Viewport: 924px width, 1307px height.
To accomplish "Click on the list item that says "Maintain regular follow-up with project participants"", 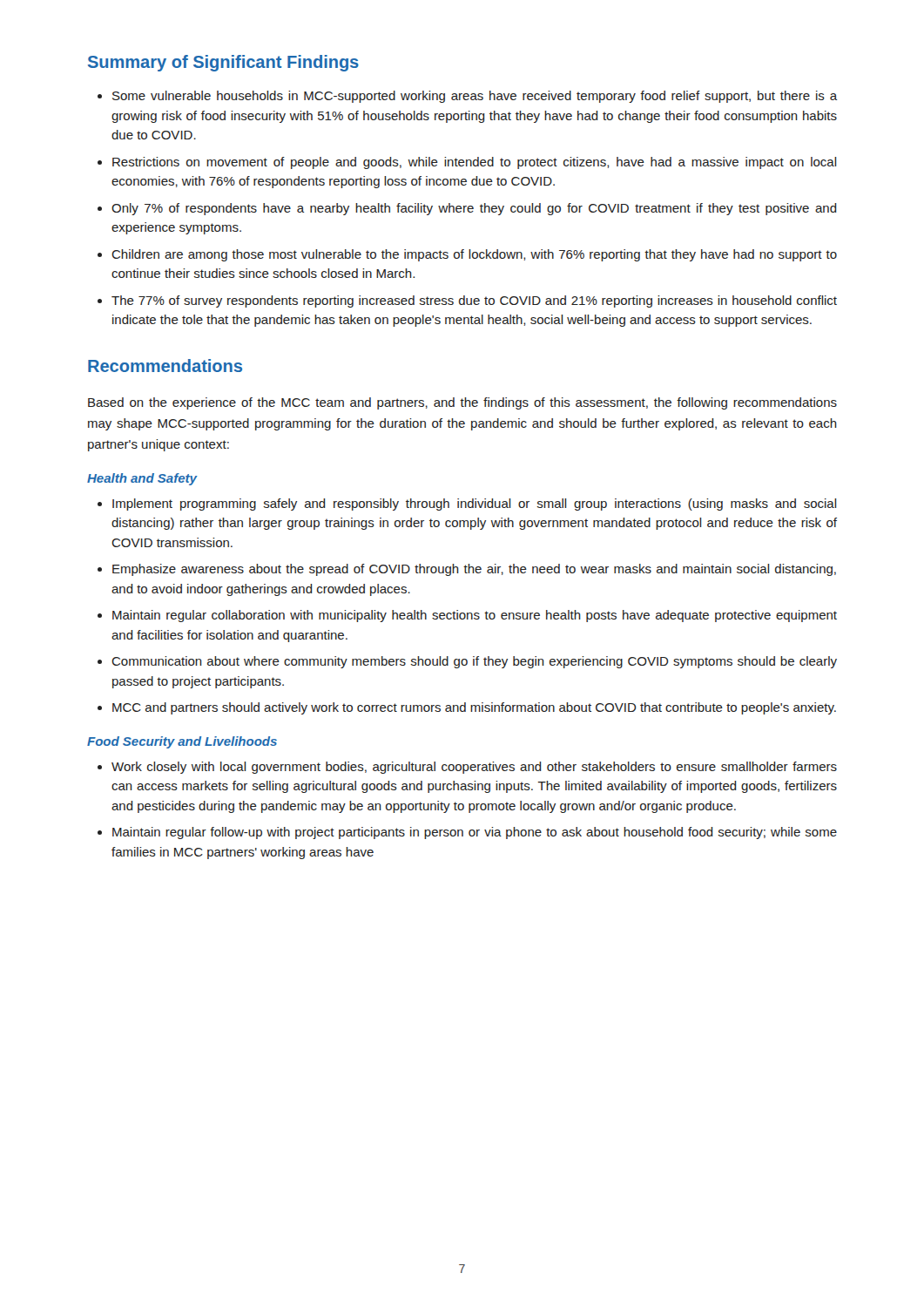I will point(474,842).
